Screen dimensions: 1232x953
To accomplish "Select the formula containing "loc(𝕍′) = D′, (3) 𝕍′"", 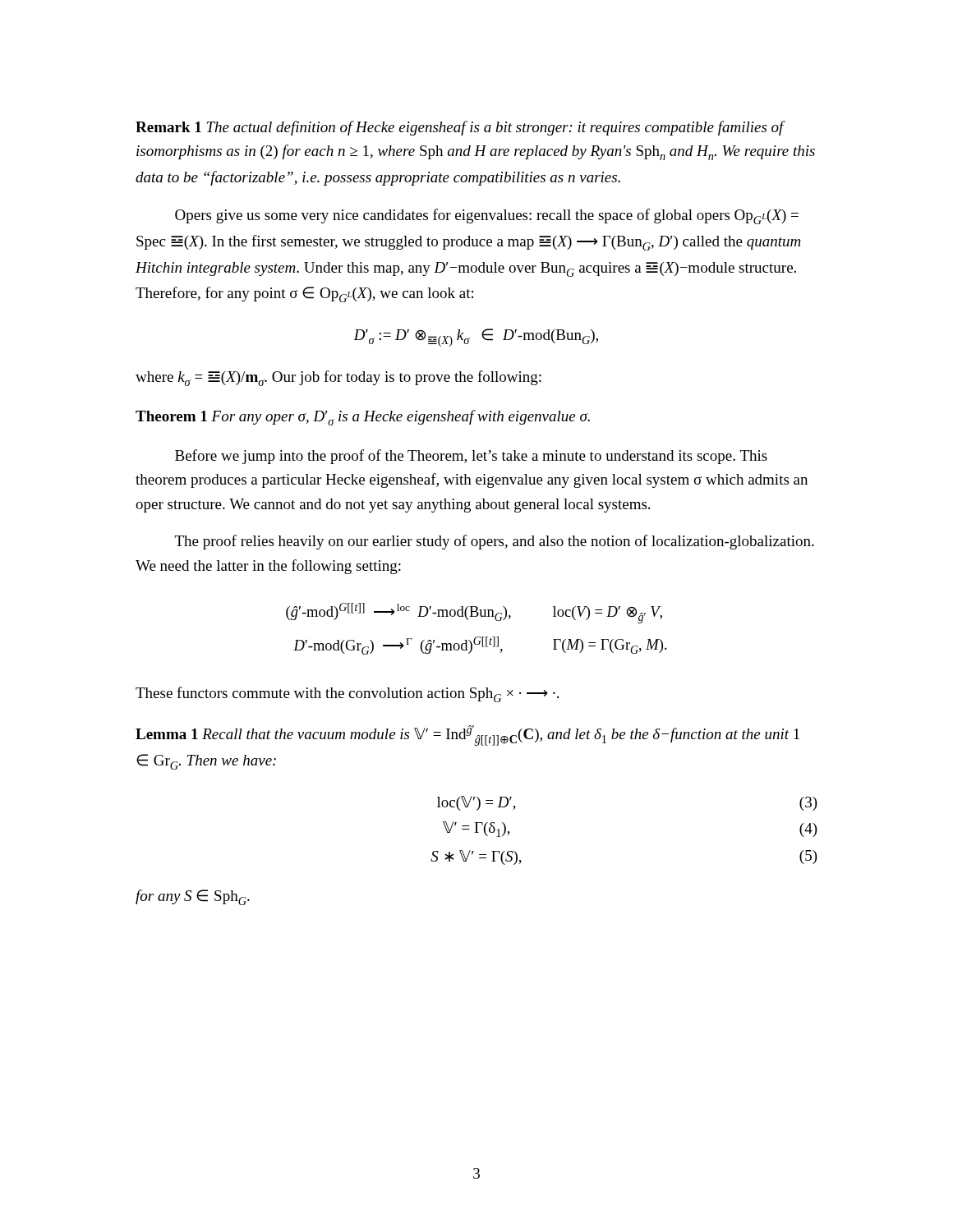I will (476, 829).
